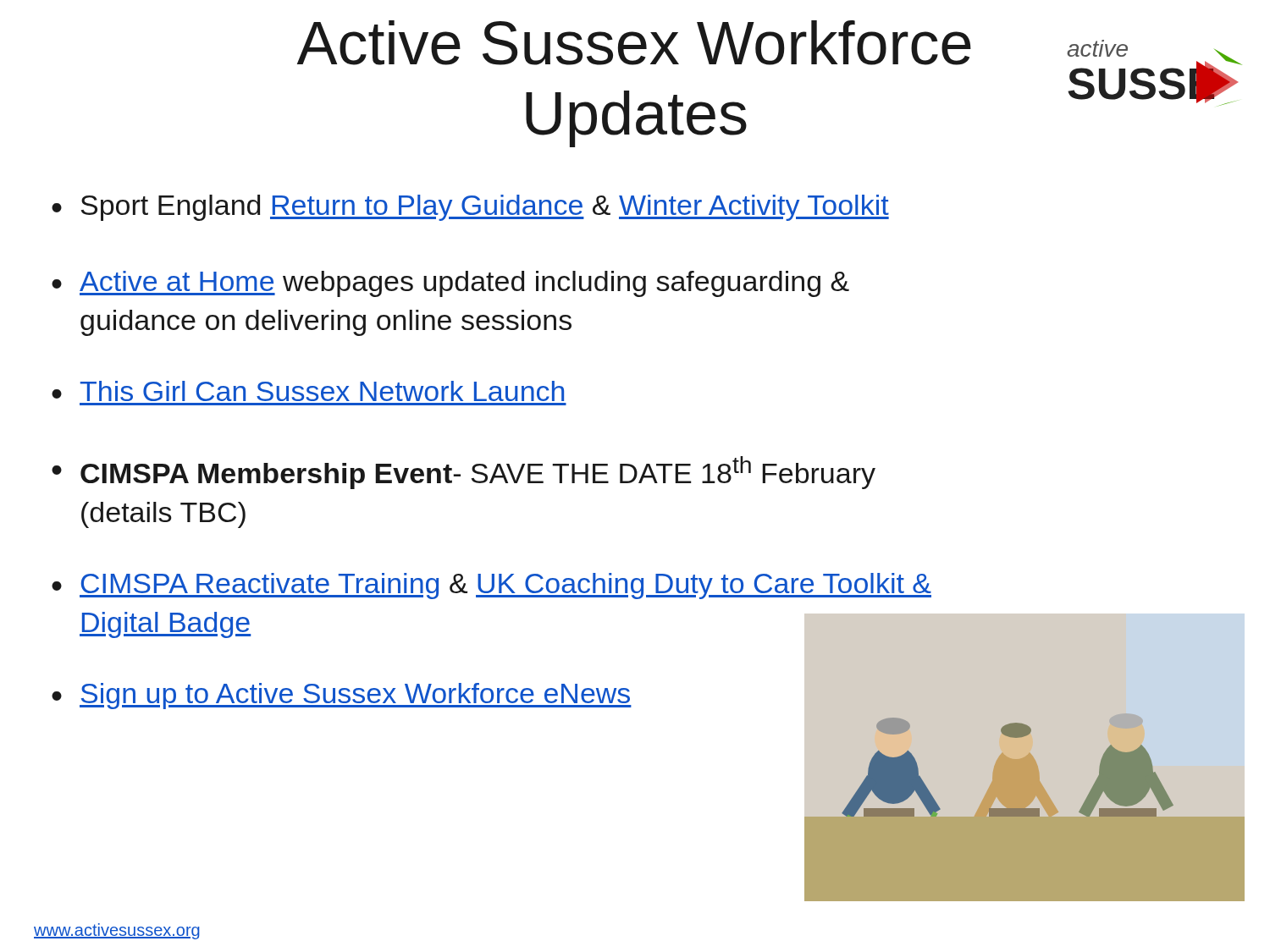Click on the passage starting "• Sport England Return to Play Guidance &"

pos(495,208)
